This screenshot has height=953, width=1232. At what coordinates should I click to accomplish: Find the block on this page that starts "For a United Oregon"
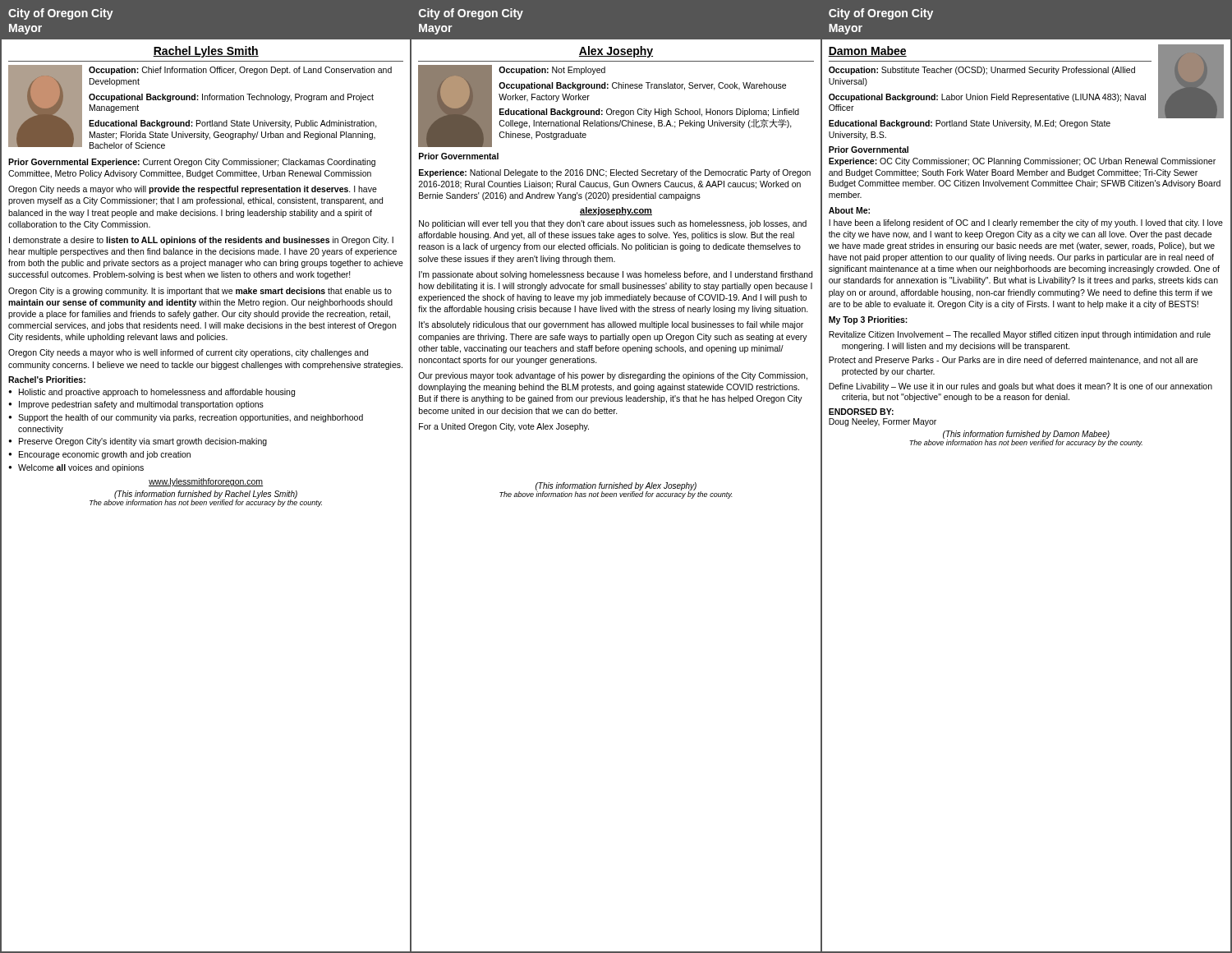click(504, 426)
